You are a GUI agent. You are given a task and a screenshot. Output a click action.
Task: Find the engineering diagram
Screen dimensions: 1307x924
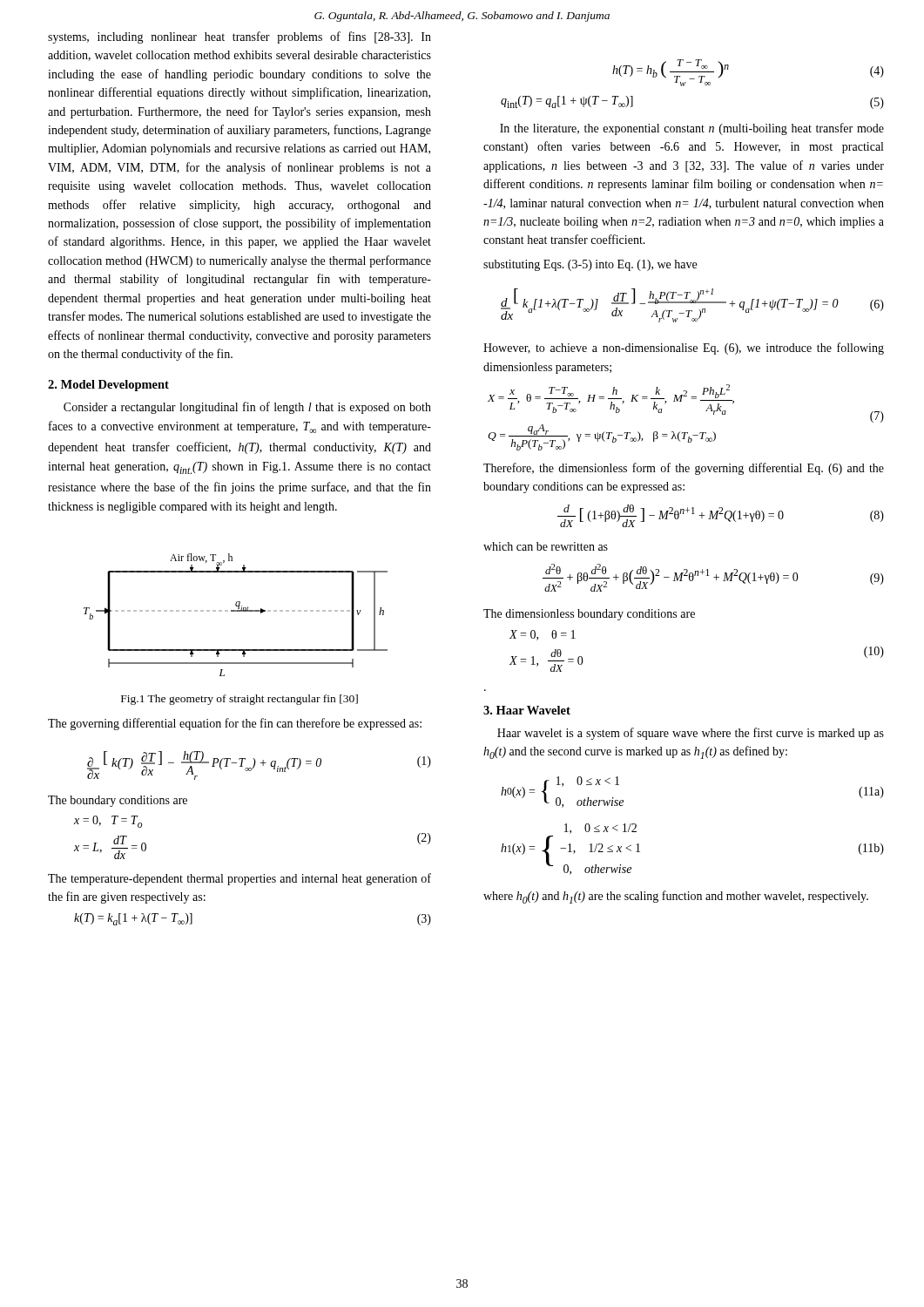pos(239,608)
